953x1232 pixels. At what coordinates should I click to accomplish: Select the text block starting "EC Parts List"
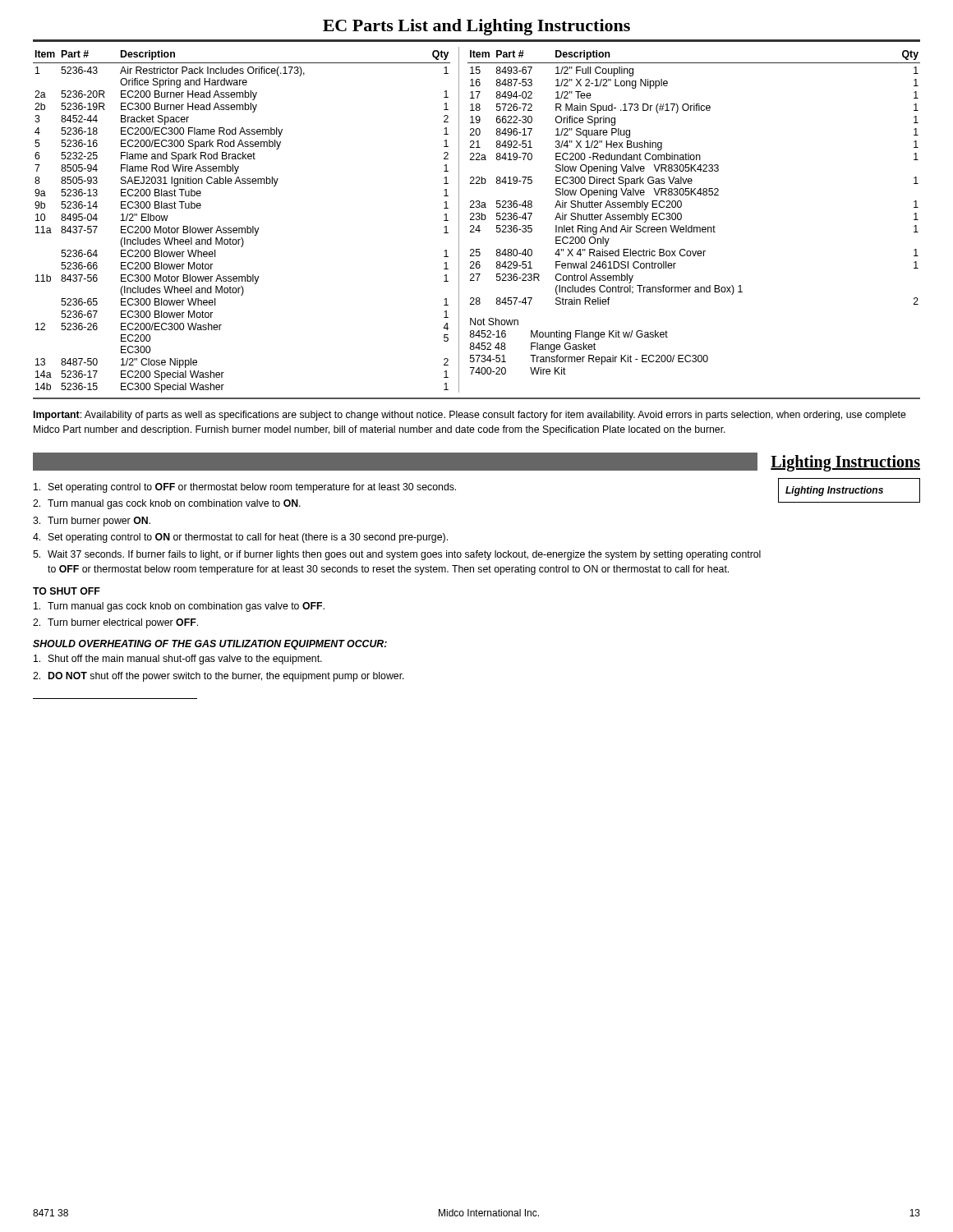pyautogui.click(x=476, y=25)
